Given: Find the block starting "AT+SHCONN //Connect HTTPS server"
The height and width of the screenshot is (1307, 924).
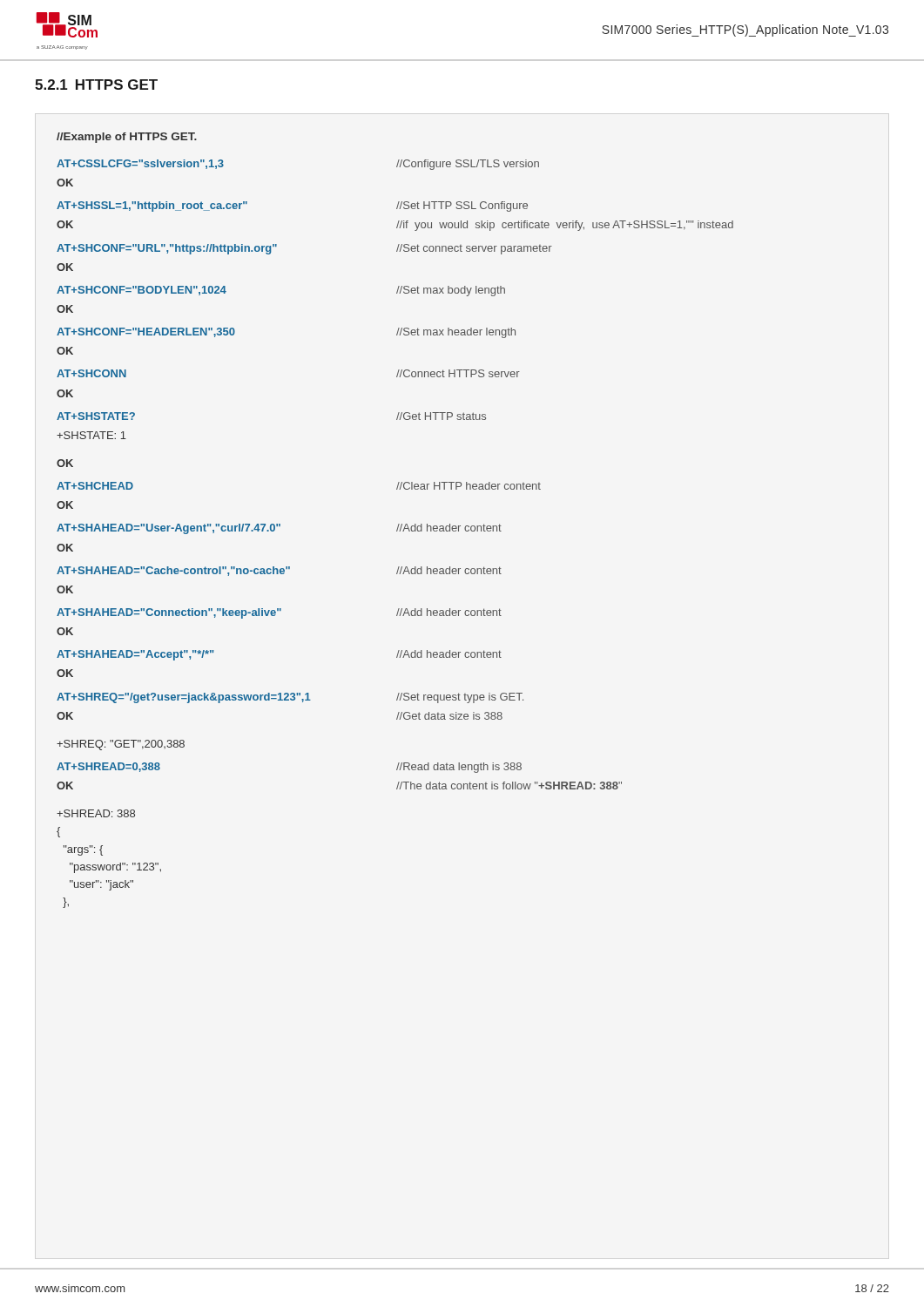Looking at the screenshot, I should click(462, 374).
